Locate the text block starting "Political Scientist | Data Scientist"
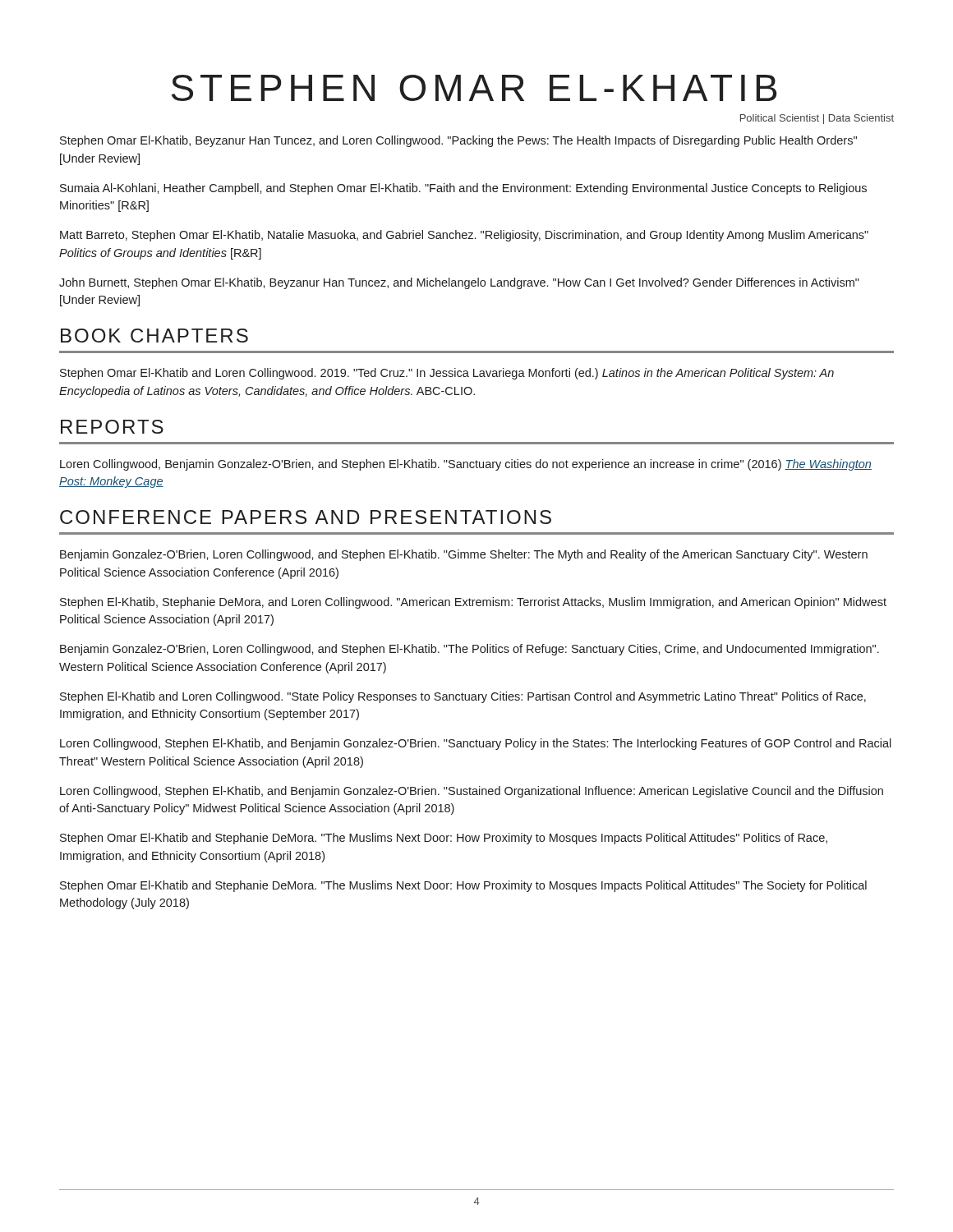Image resolution: width=953 pixels, height=1232 pixels. point(816,118)
